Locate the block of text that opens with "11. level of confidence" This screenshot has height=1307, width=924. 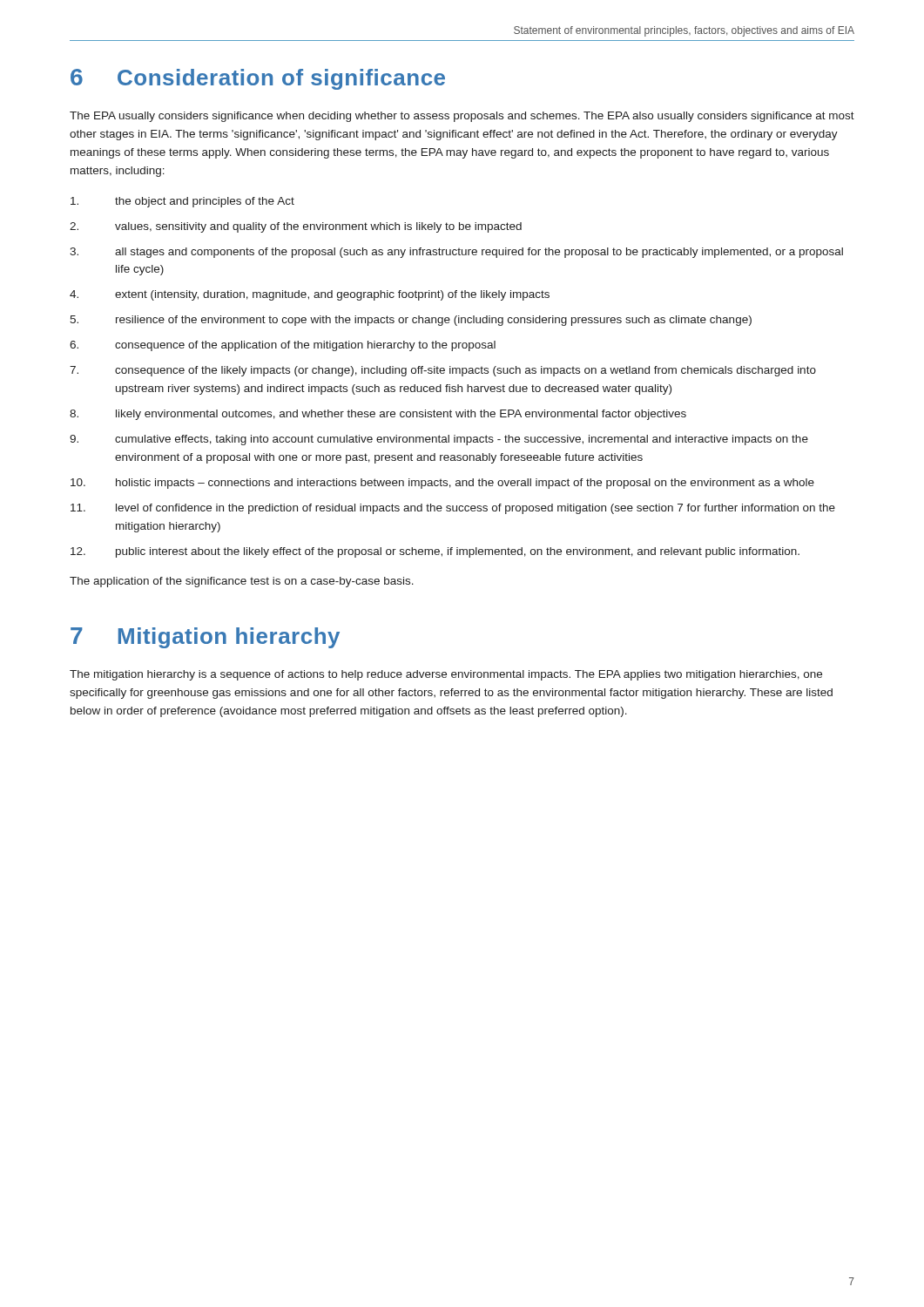pyautogui.click(x=462, y=517)
